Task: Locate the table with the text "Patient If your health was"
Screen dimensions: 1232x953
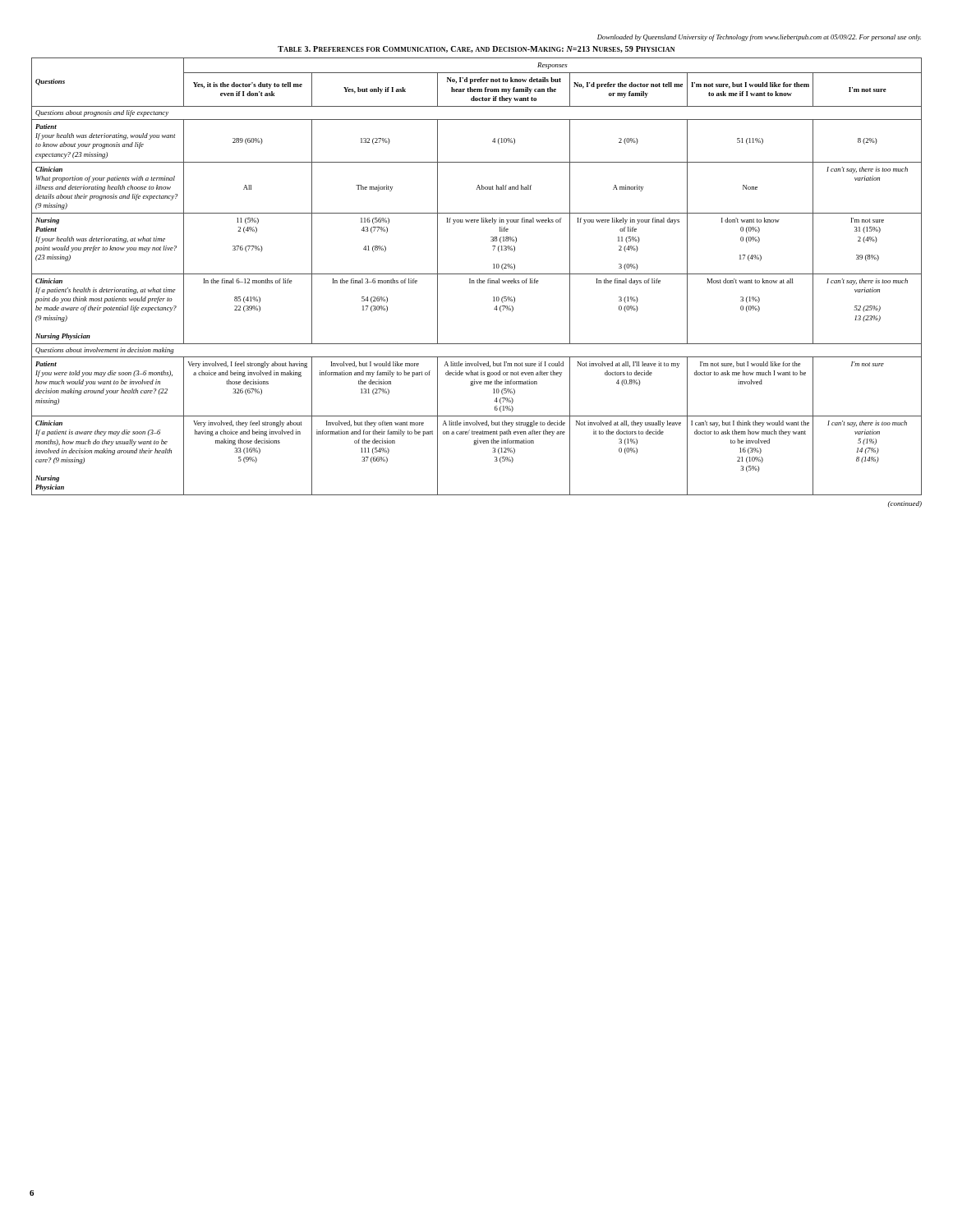Action: 476,277
